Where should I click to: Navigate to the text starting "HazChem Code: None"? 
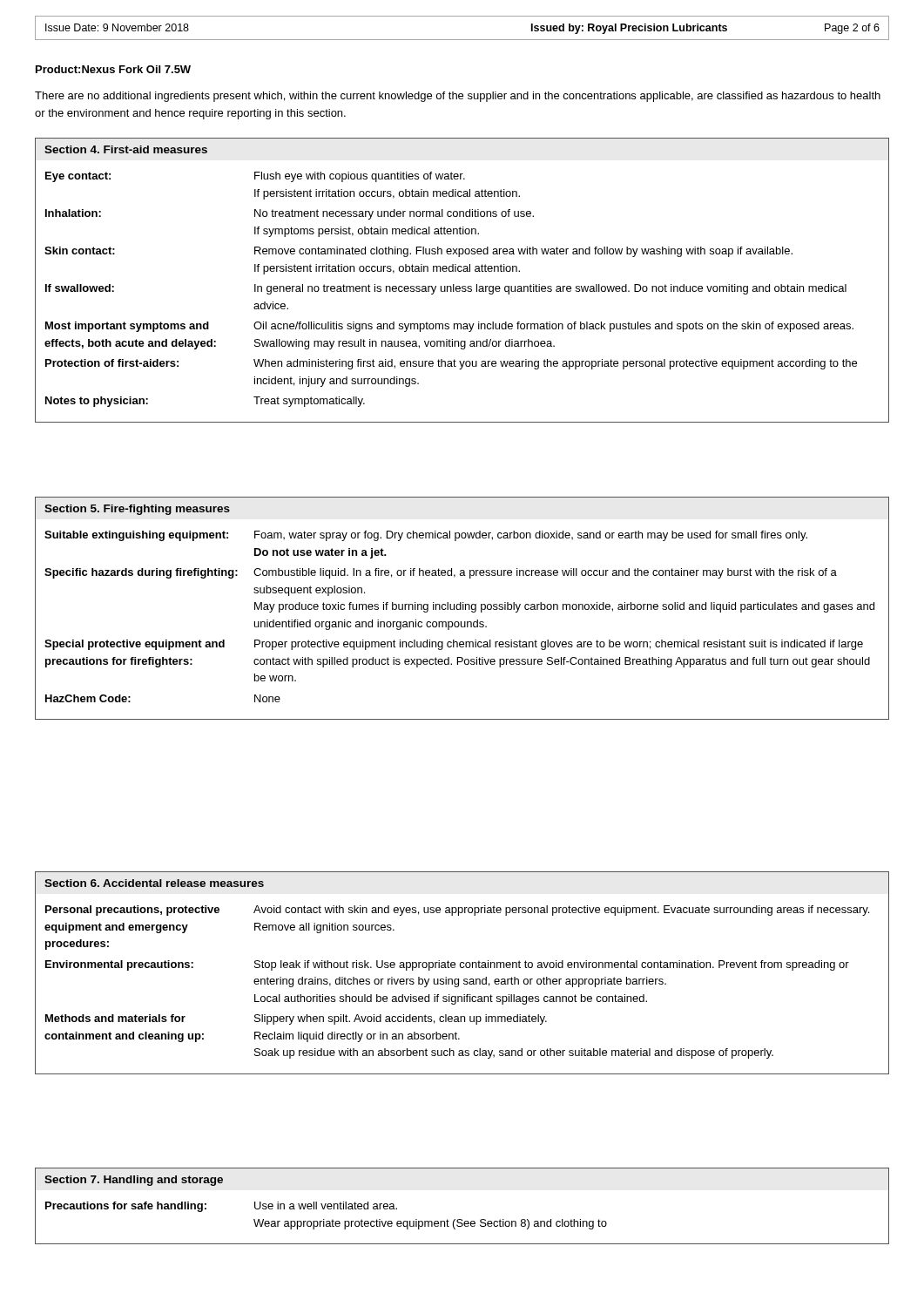coord(88,698)
